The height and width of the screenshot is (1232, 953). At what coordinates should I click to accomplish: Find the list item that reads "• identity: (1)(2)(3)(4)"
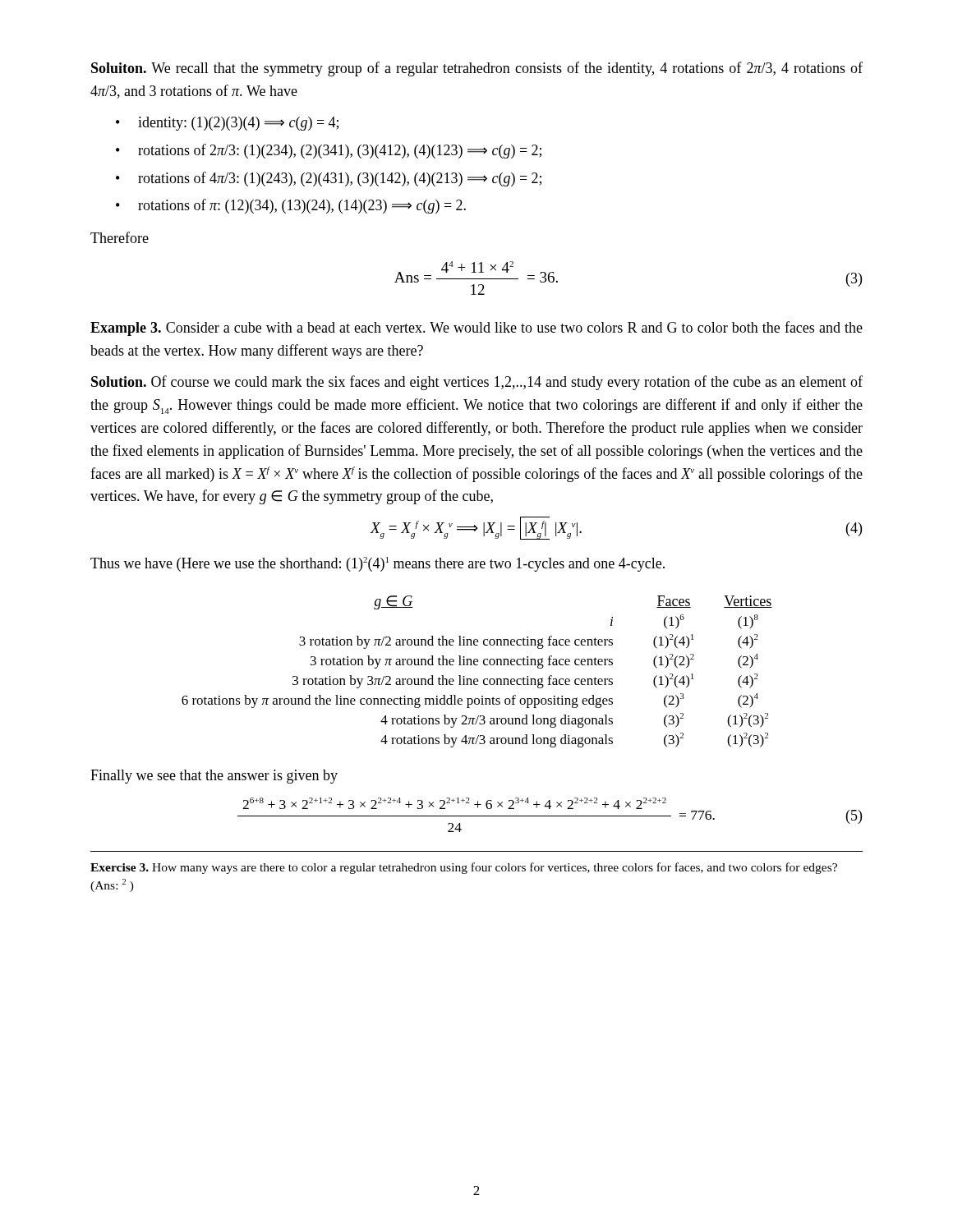(x=227, y=123)
